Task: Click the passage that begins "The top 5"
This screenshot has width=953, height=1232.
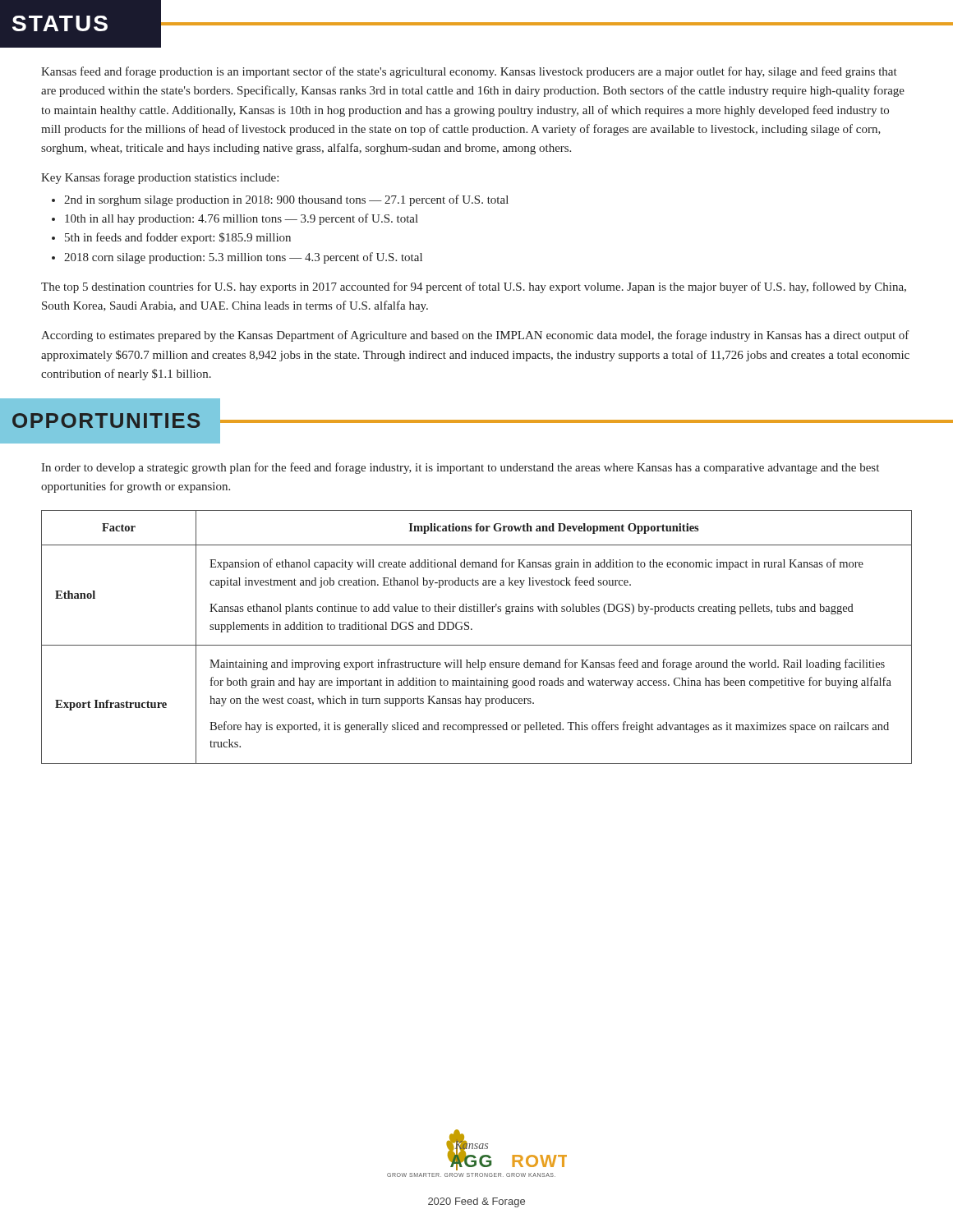Action: click(x=474, y=296)
